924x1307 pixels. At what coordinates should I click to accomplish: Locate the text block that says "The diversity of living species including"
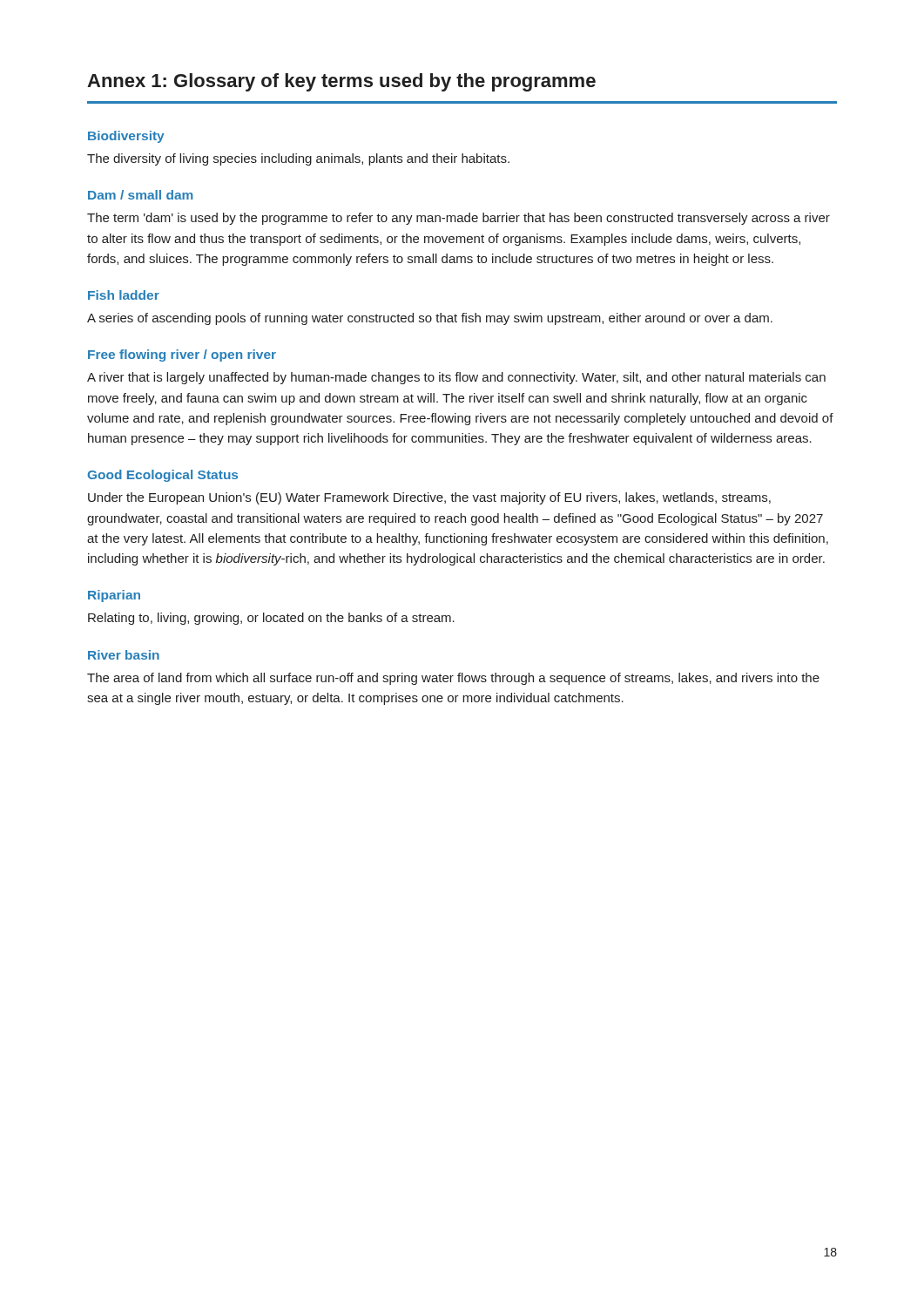[299, 158]
